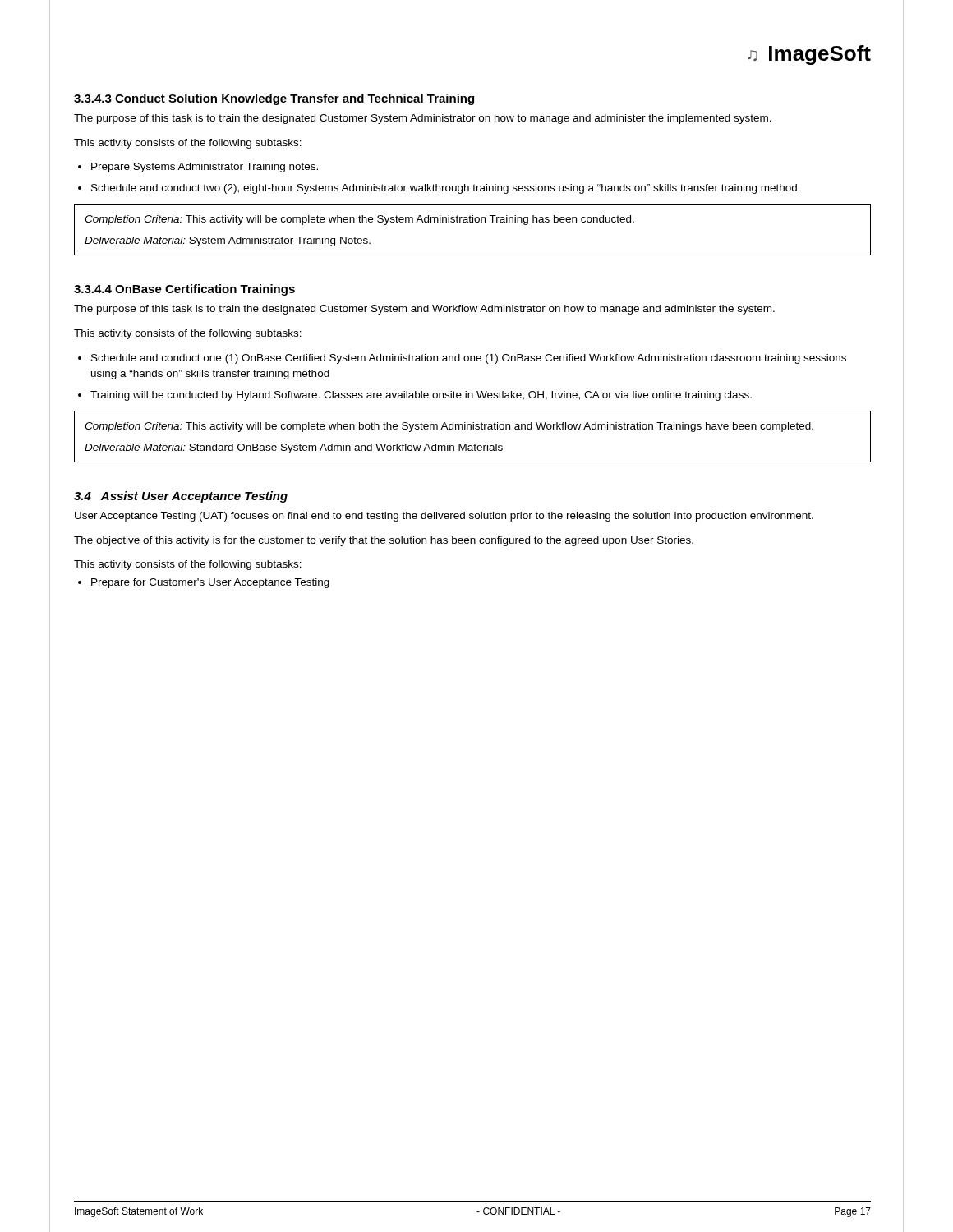Find the element starting "Prepare Systems Administrator Training notes."

click(205, 166)
